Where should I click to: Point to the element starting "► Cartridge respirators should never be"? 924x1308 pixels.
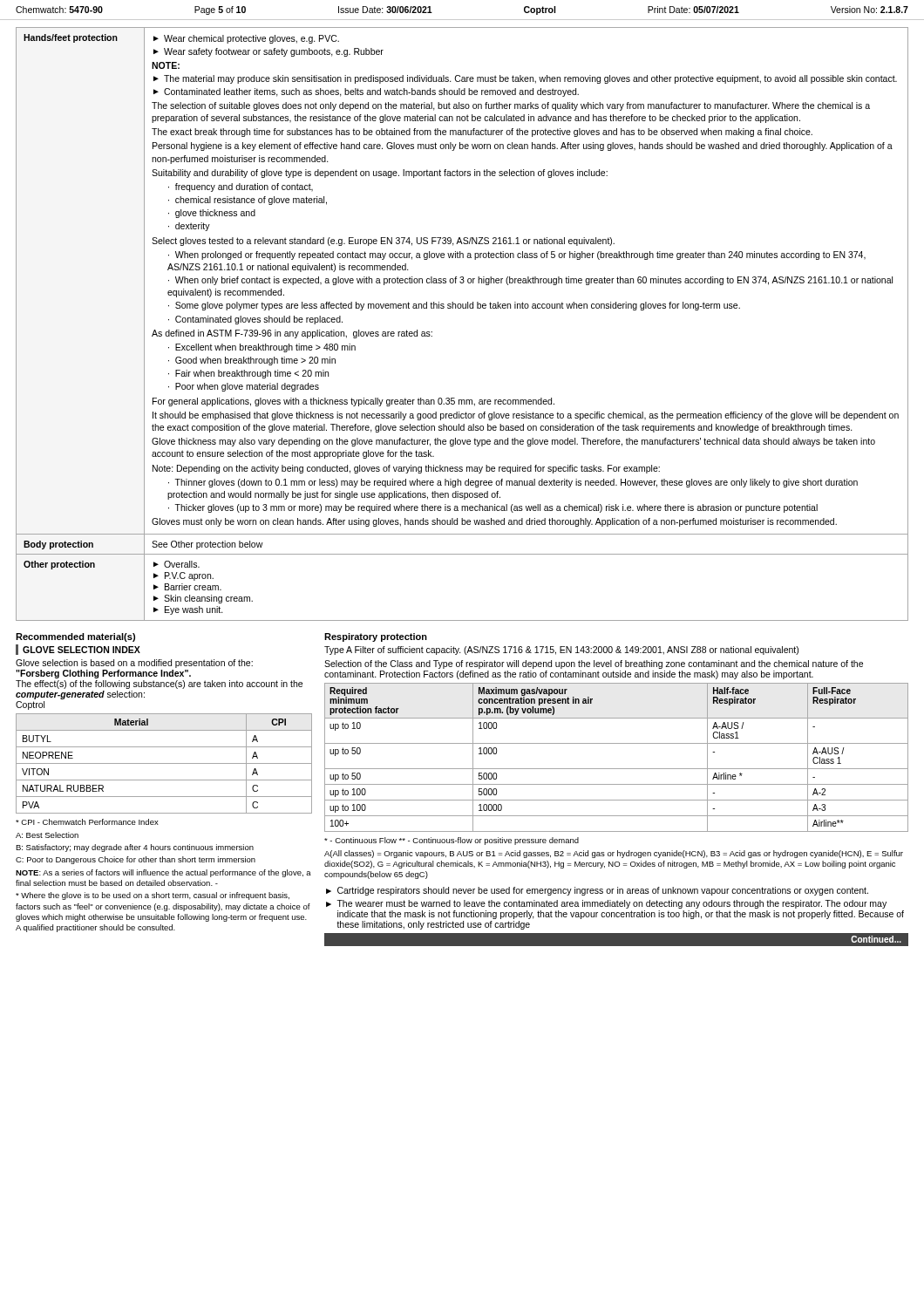point(597,890)
